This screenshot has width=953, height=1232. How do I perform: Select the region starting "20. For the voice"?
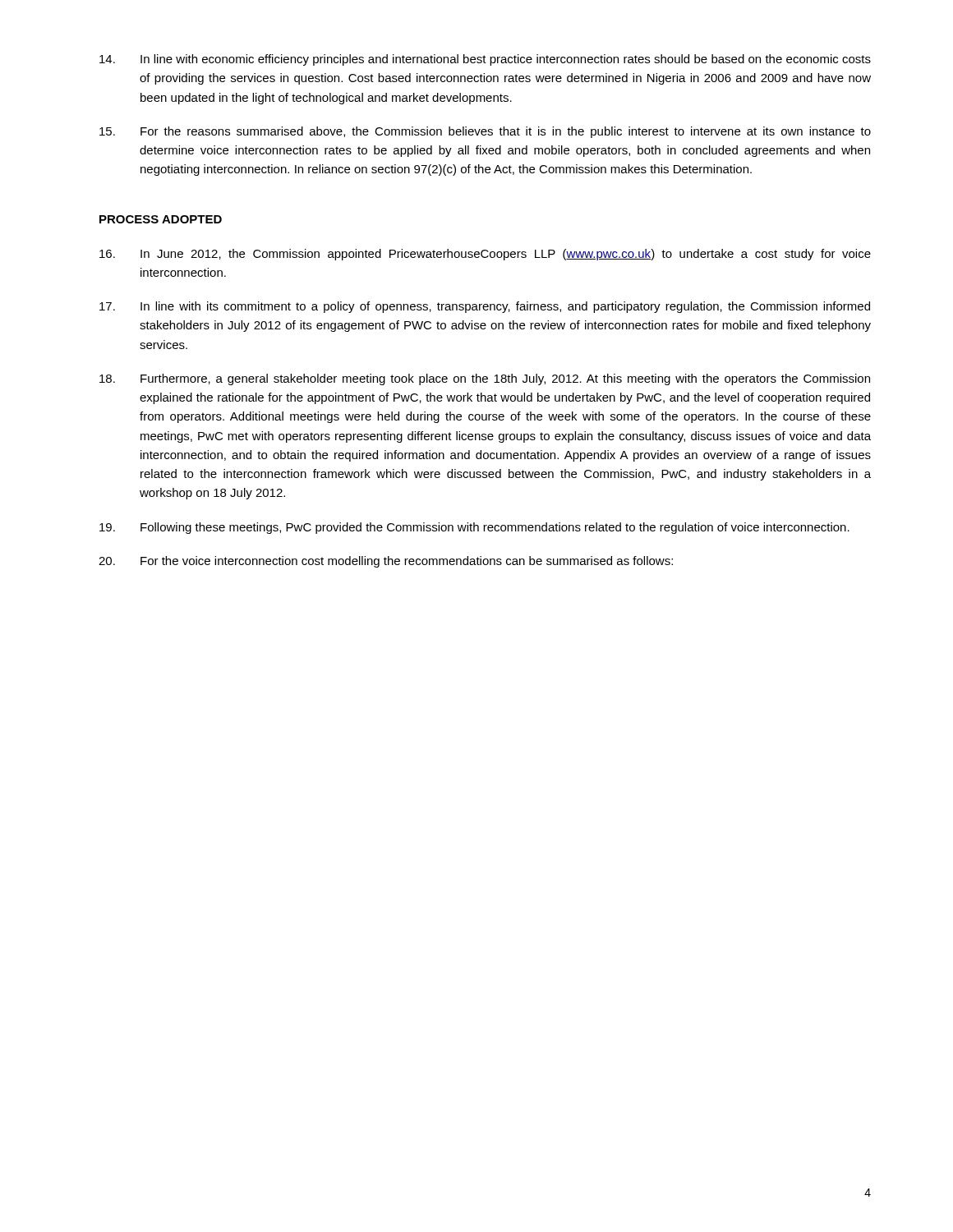click(485, 560)
